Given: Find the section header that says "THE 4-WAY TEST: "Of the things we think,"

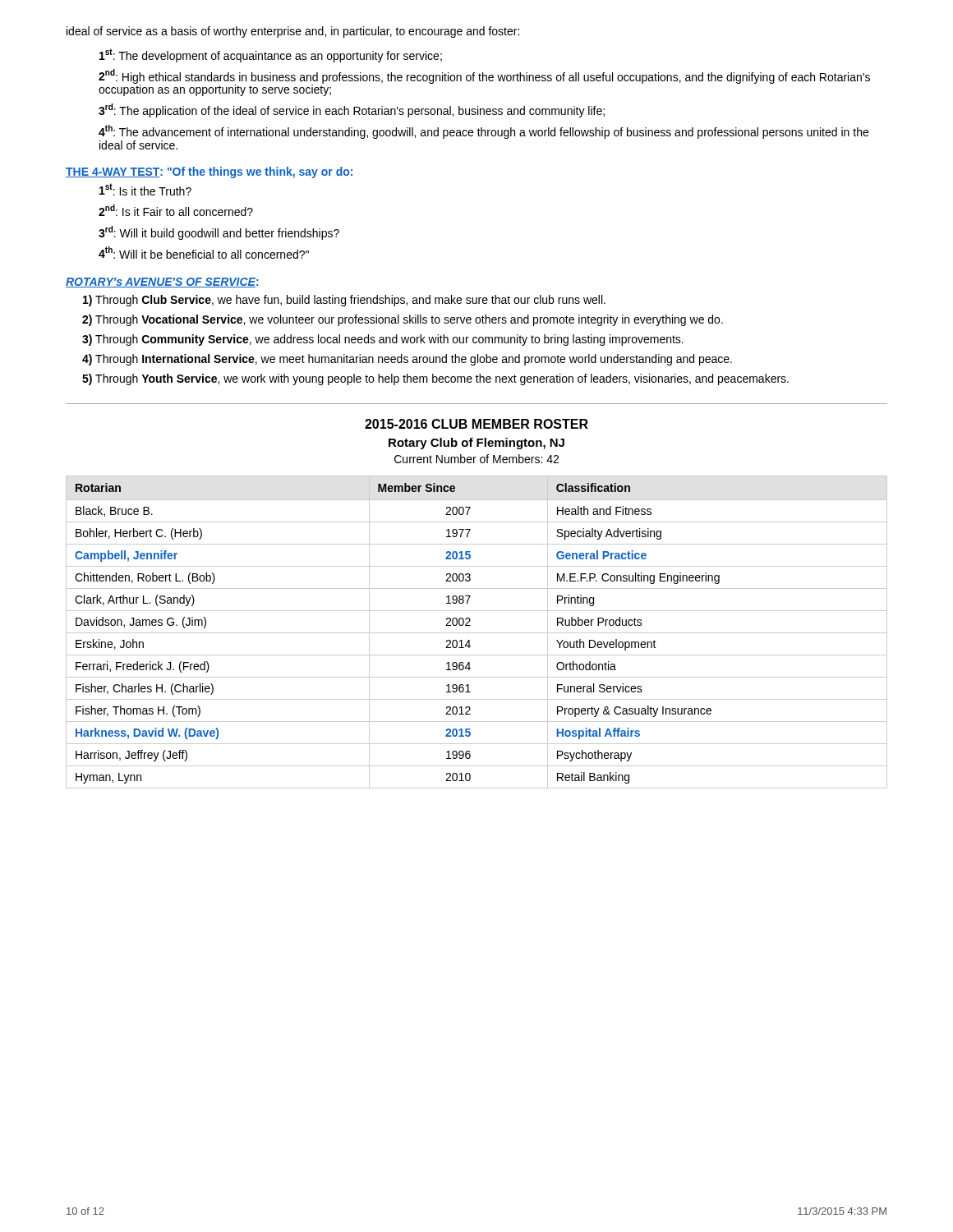Looking at the screenshot, I should coord(210,171).
